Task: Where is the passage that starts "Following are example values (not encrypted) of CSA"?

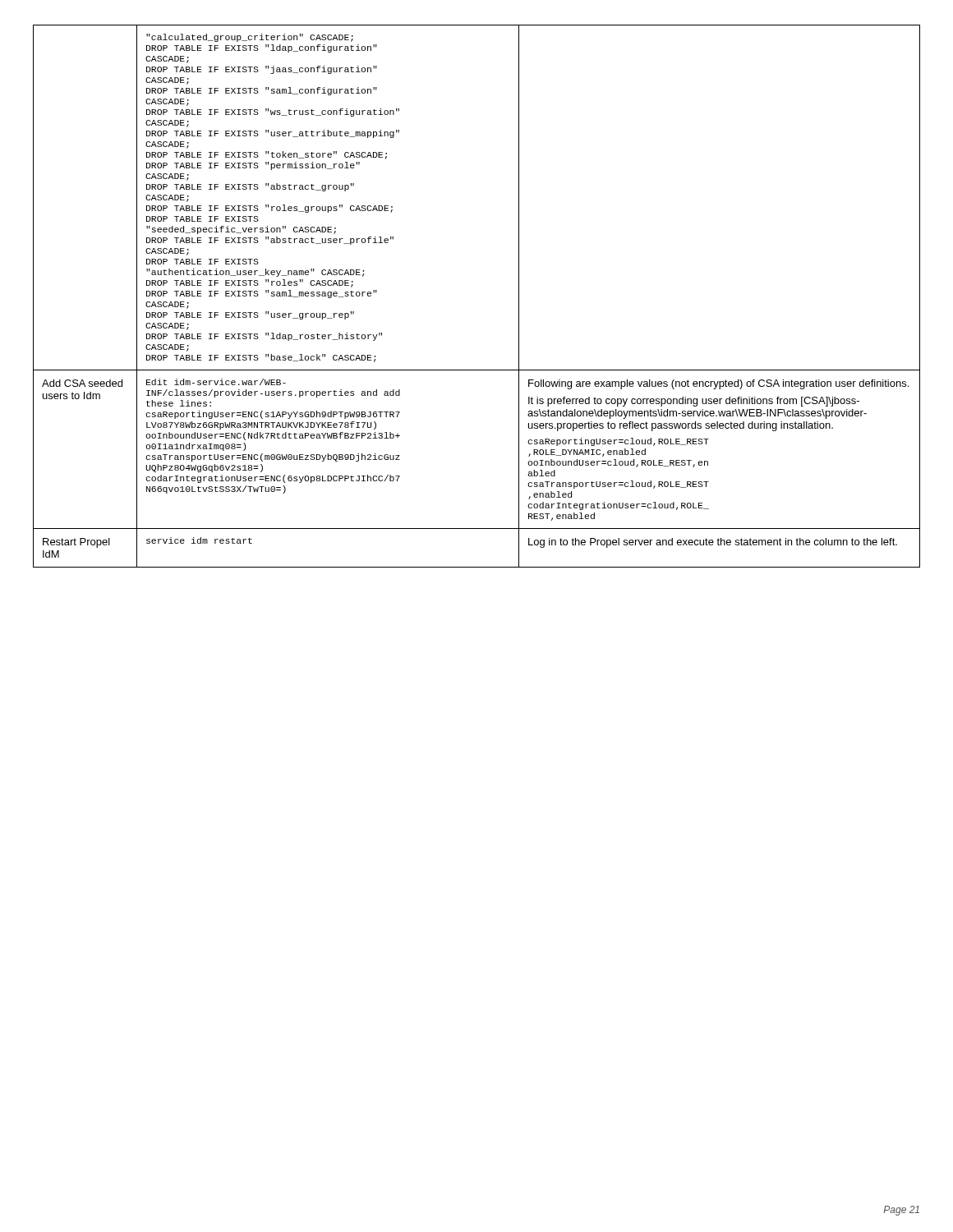Action: coord(718,384)
